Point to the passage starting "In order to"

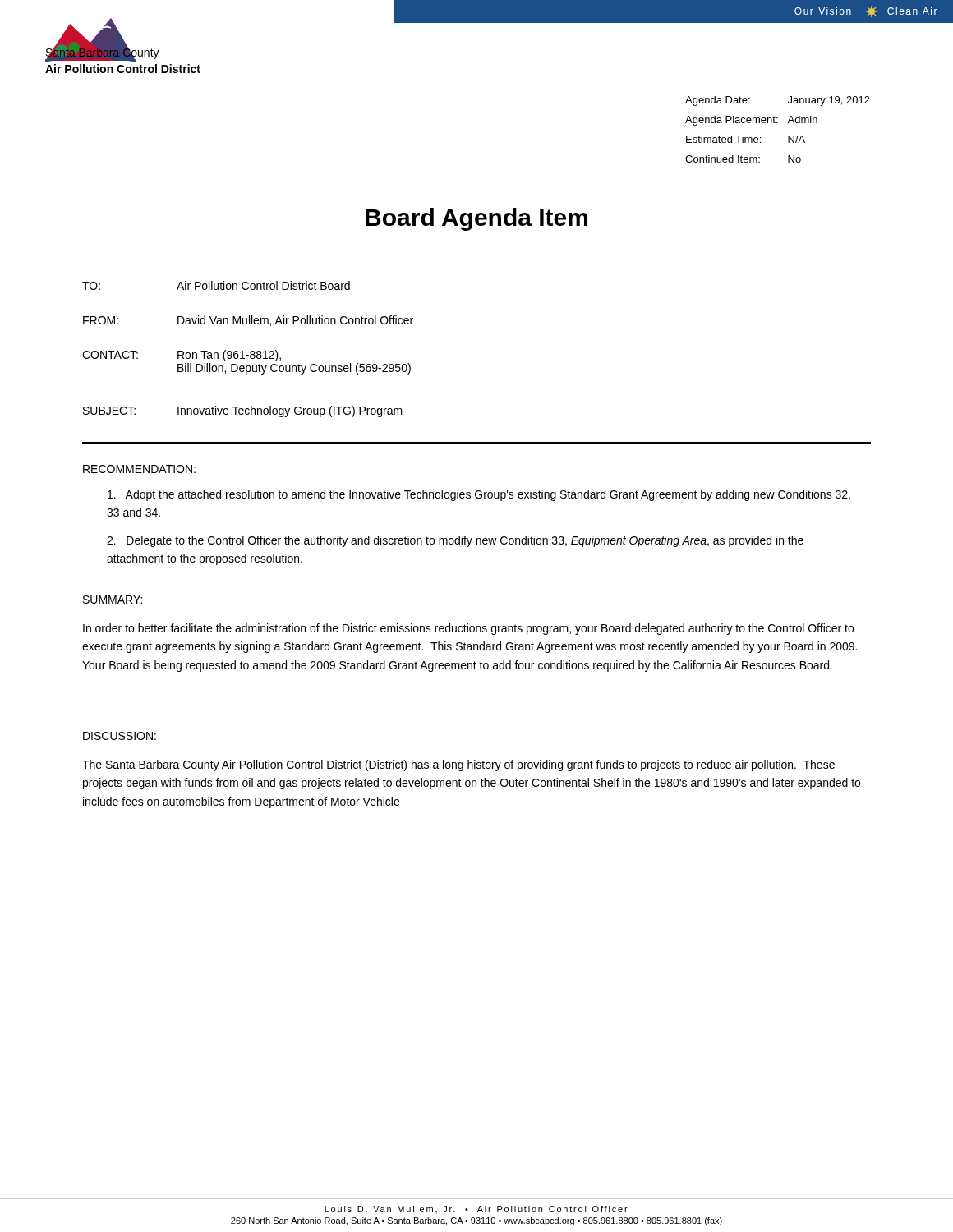[472, 647]
